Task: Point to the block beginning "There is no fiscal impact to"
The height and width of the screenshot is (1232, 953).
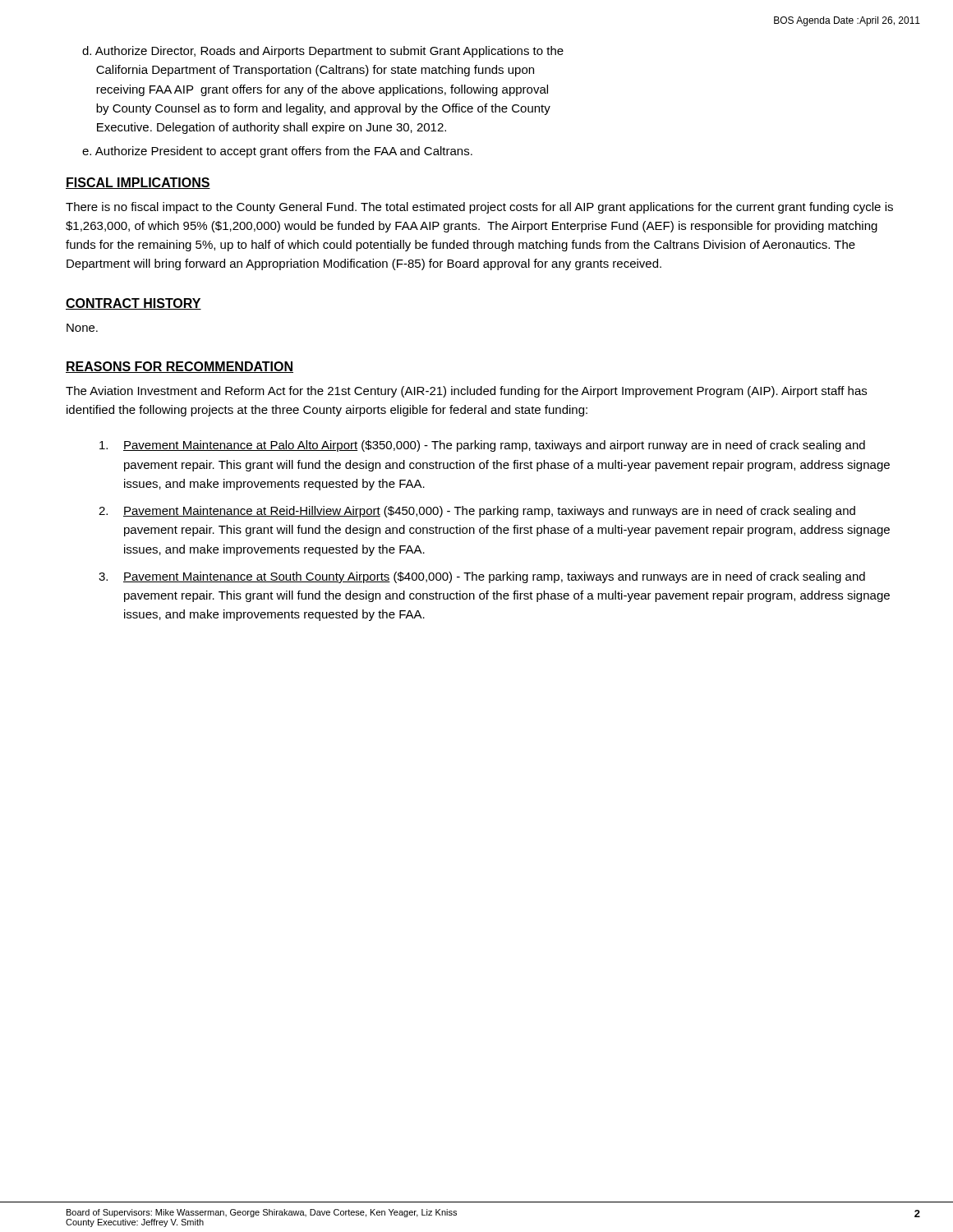Action: 480,235
